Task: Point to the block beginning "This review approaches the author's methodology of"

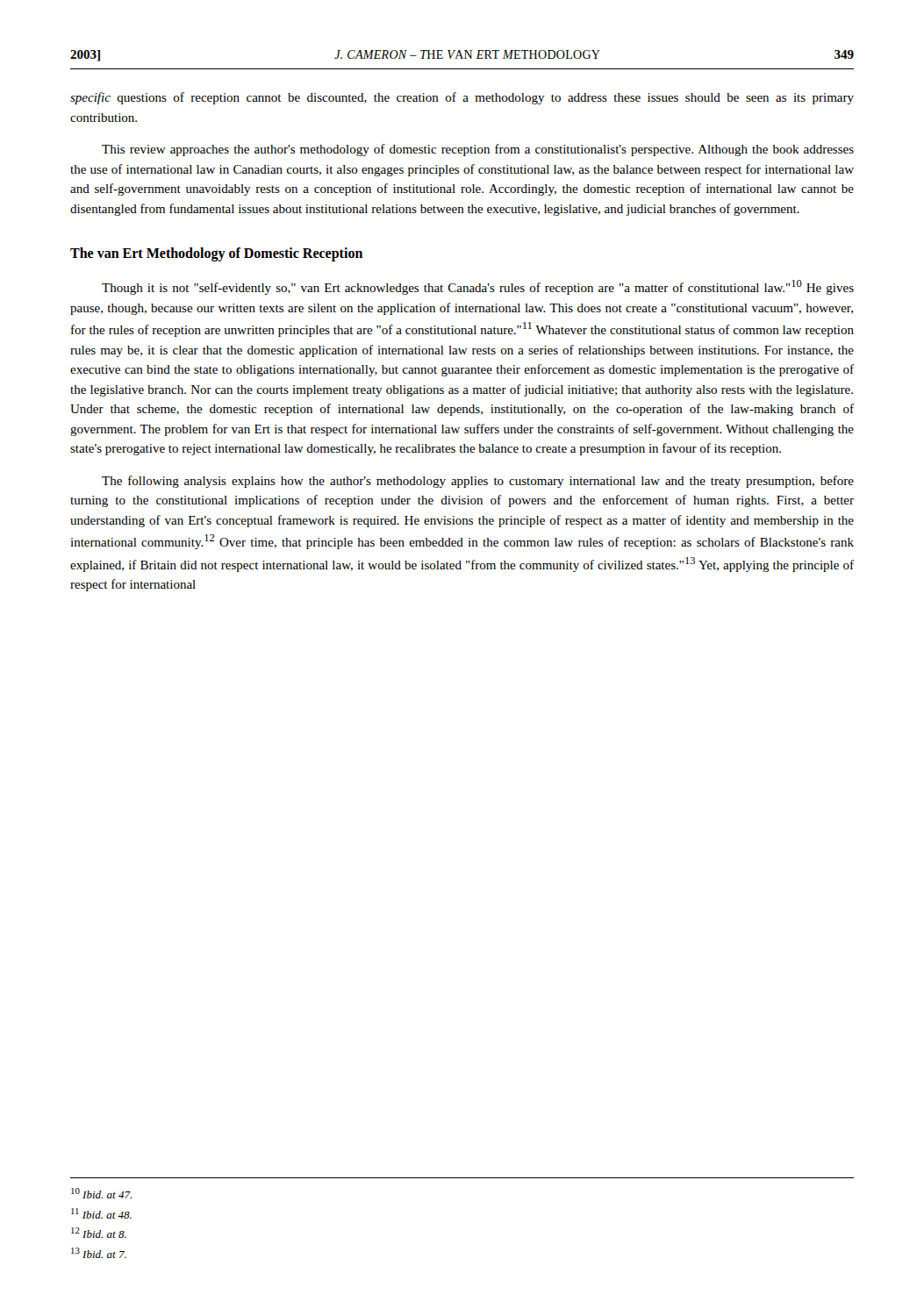Action: pyautogui.click(x=462, y=179)
